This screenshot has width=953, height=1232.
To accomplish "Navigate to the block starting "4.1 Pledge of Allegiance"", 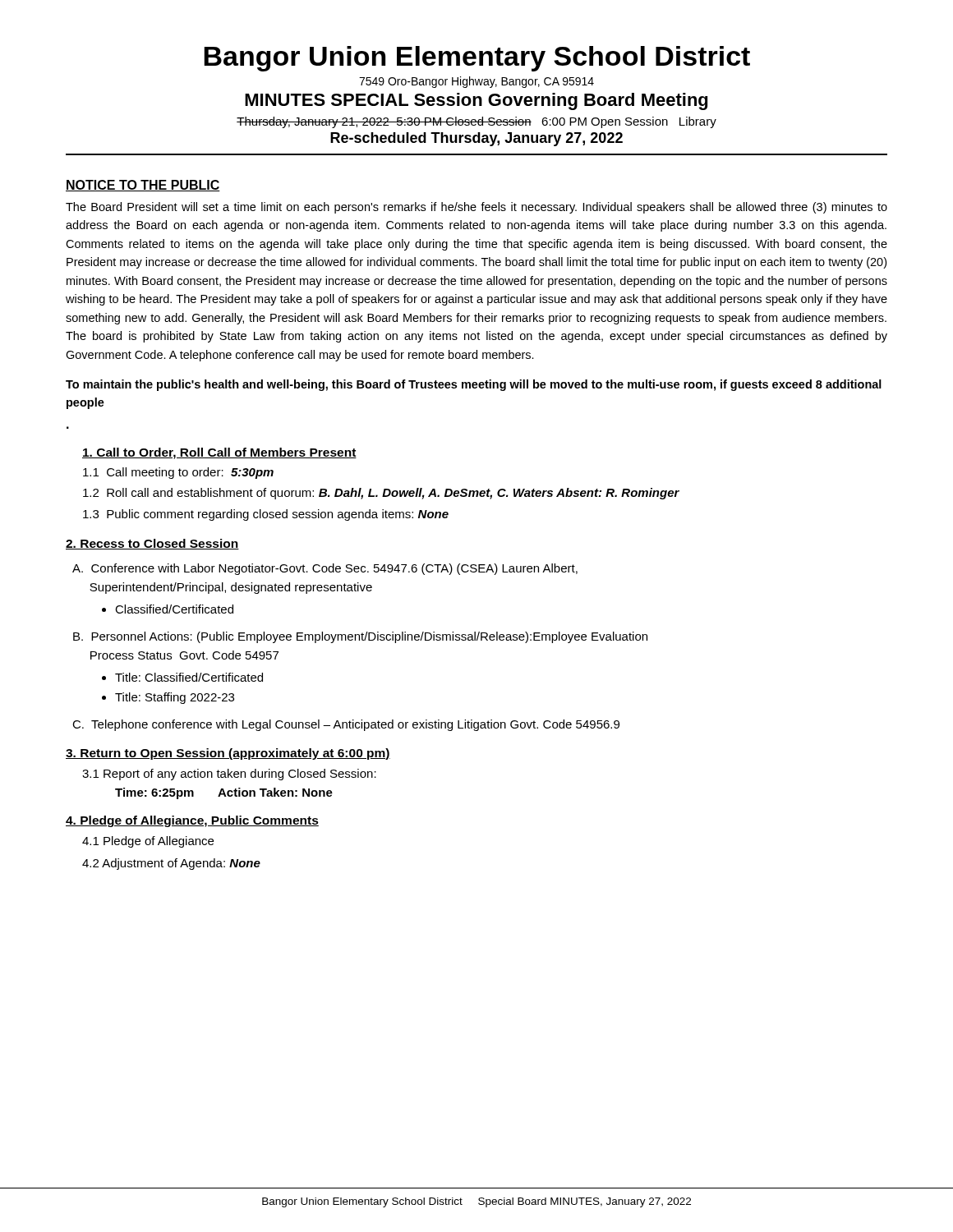I will click(x=148, y=841).
